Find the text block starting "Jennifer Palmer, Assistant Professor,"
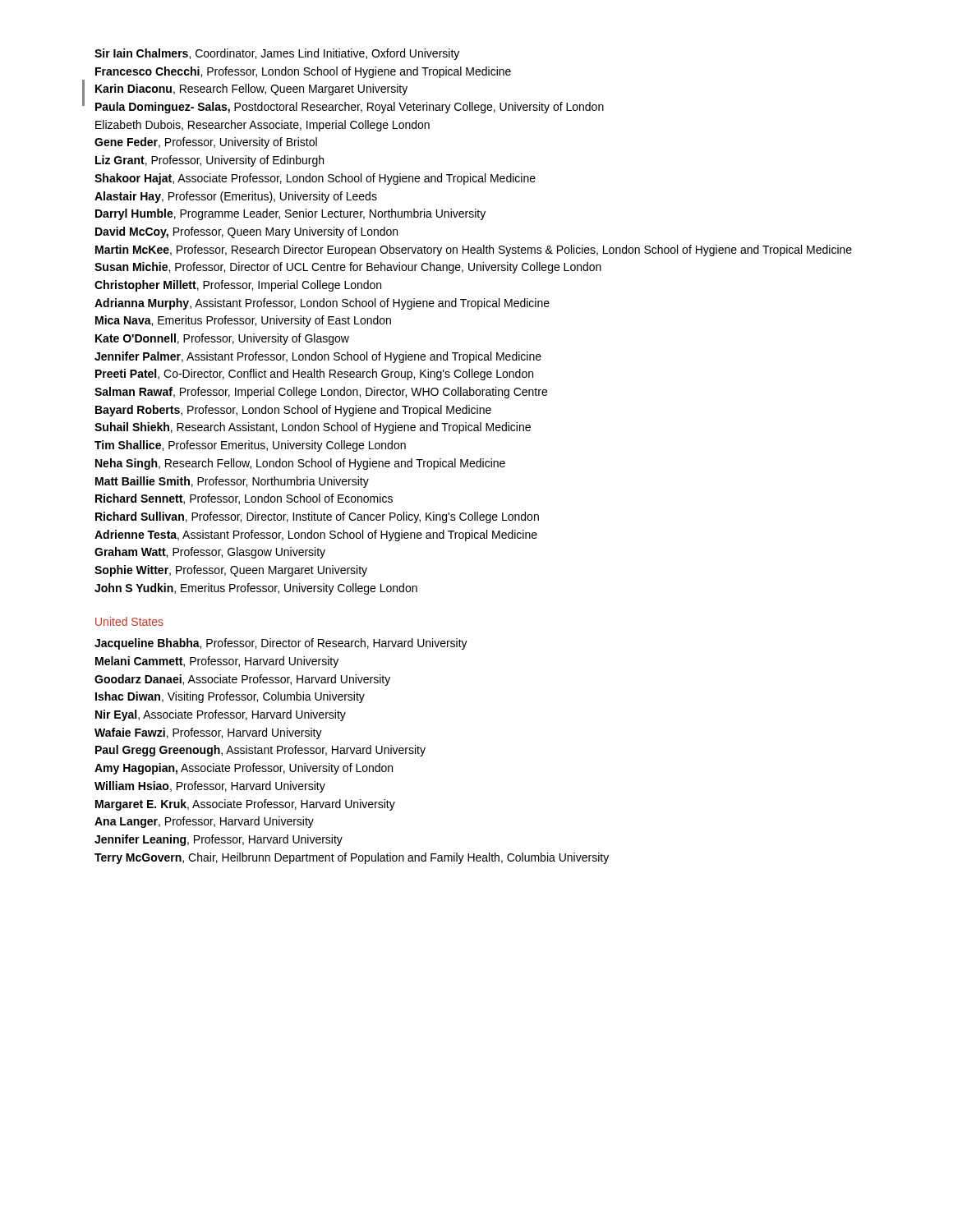The height and width of the screenshot is (1232, 953). click(318, 356)
